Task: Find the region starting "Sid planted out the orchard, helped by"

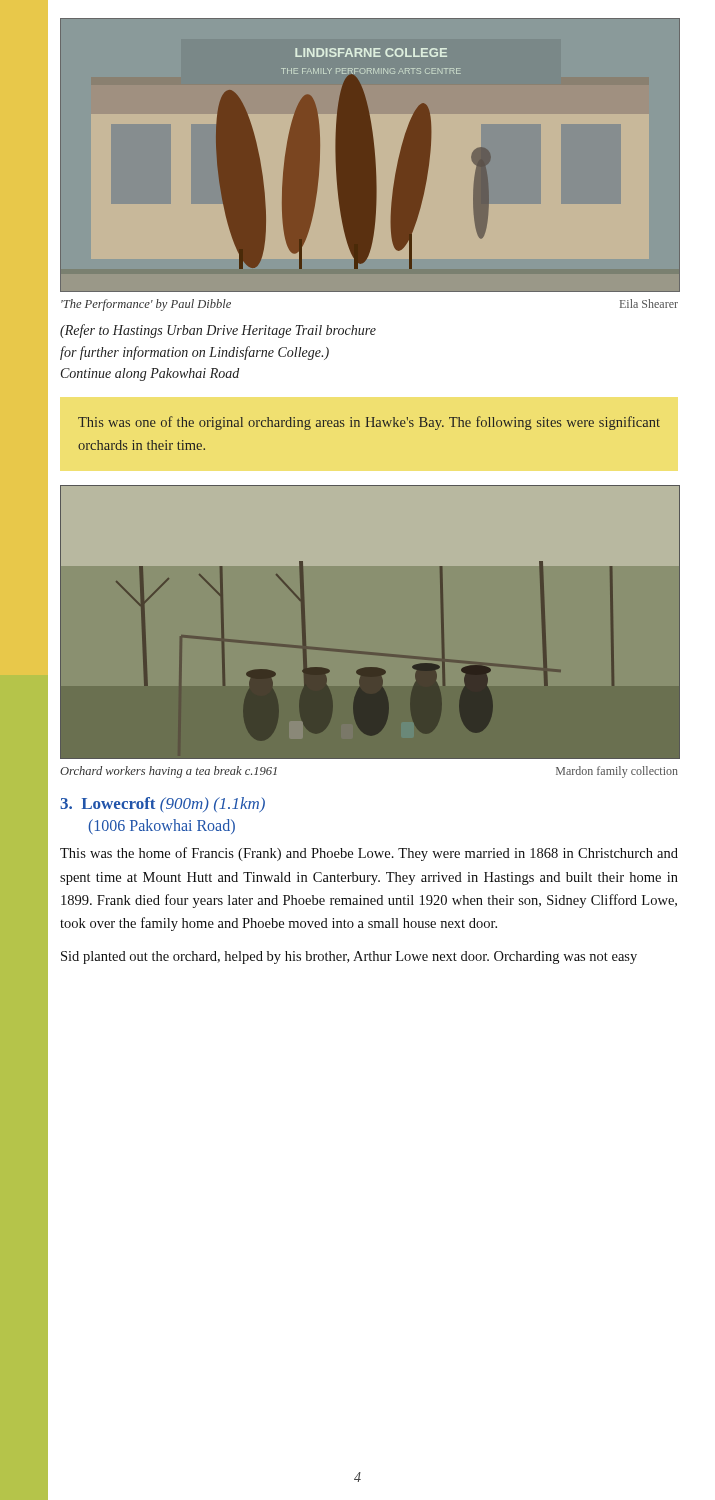Action: click(x=349, y=956)
